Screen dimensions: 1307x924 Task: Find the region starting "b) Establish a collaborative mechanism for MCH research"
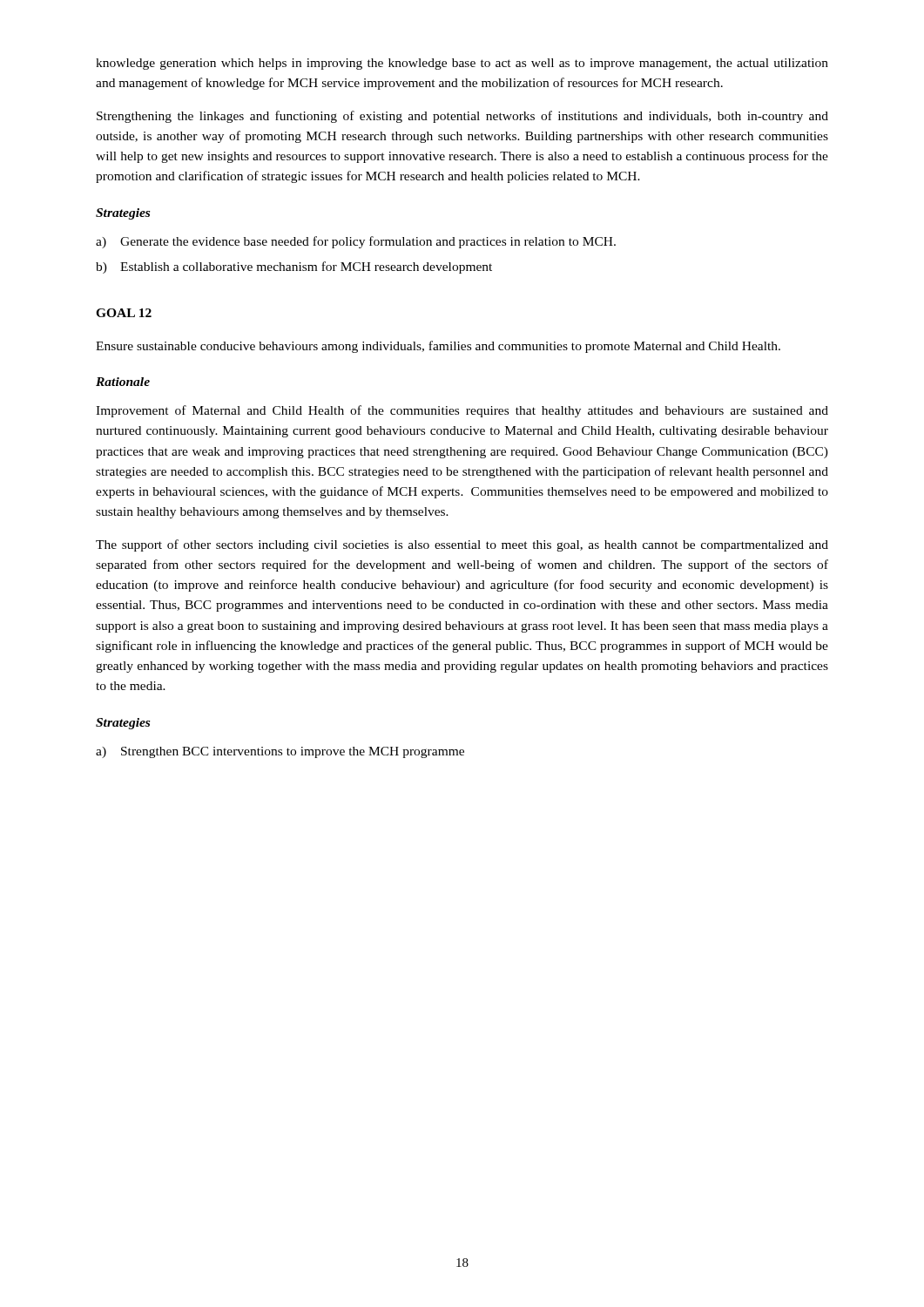pos(462,266)
